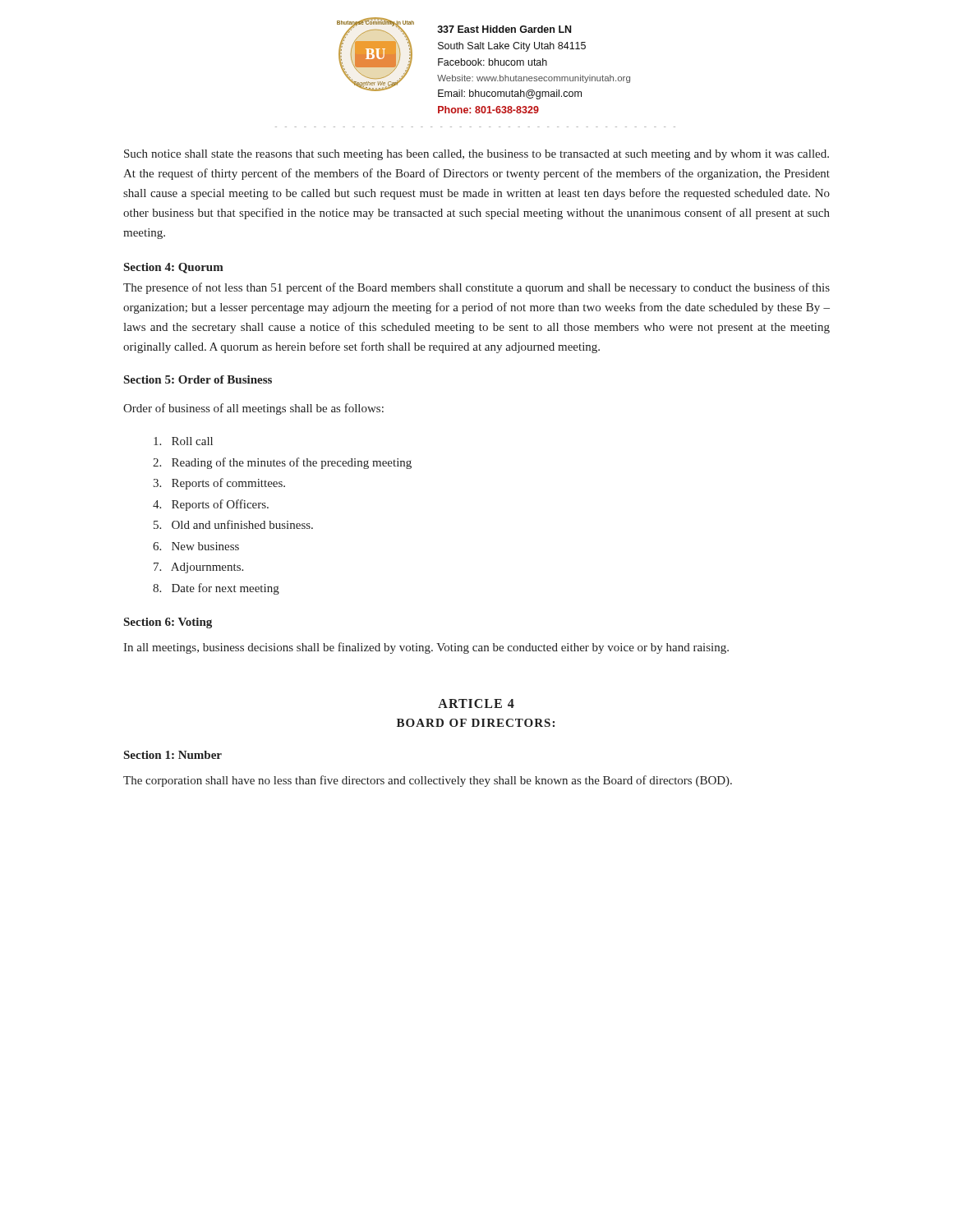The height and width of the screenshot is (1232, 953).
Task: Where does it say "Roll call"?
Action: click(183, 441)
